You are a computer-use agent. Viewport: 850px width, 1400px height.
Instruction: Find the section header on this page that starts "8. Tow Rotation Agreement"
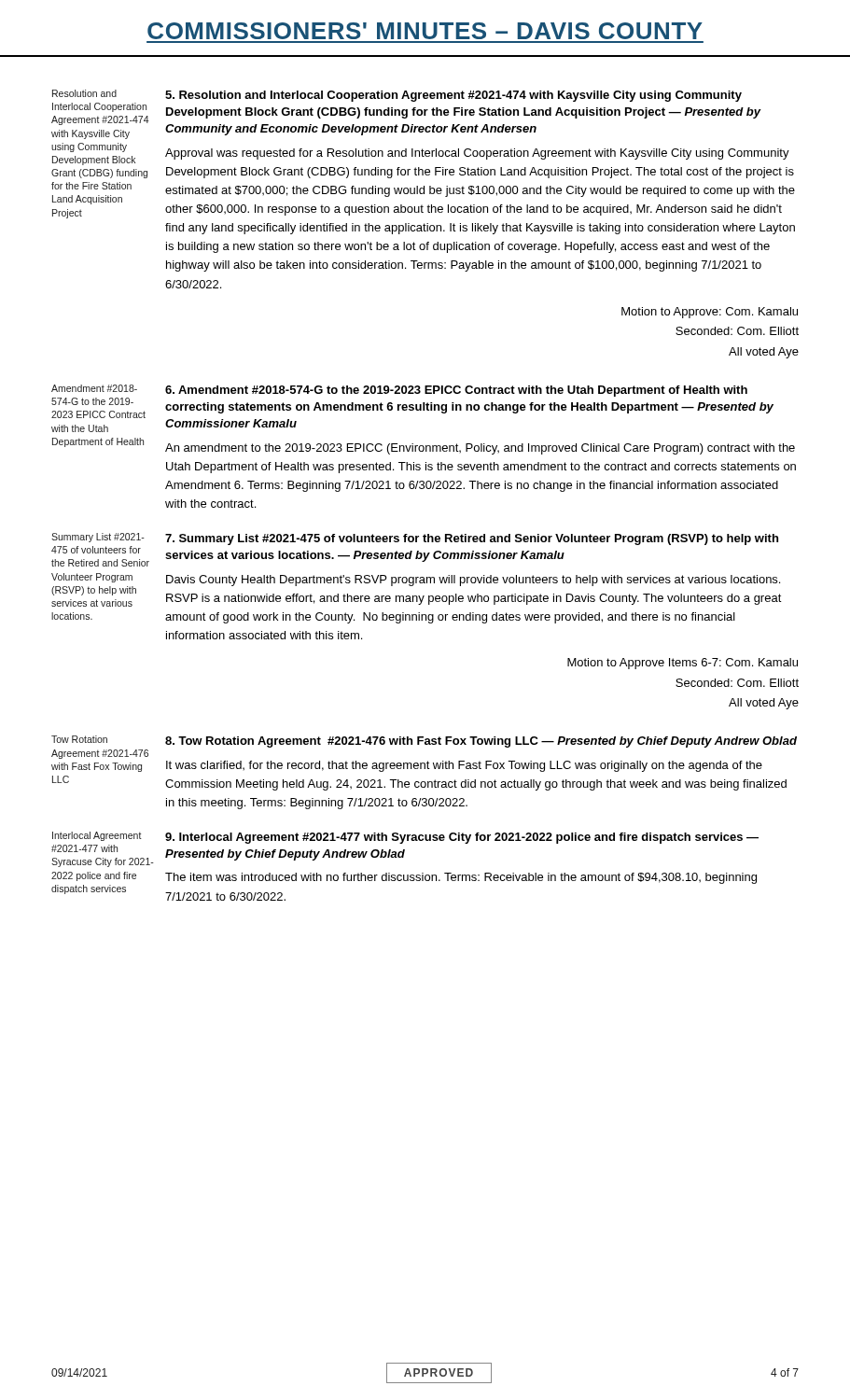(x=481, y=741)
